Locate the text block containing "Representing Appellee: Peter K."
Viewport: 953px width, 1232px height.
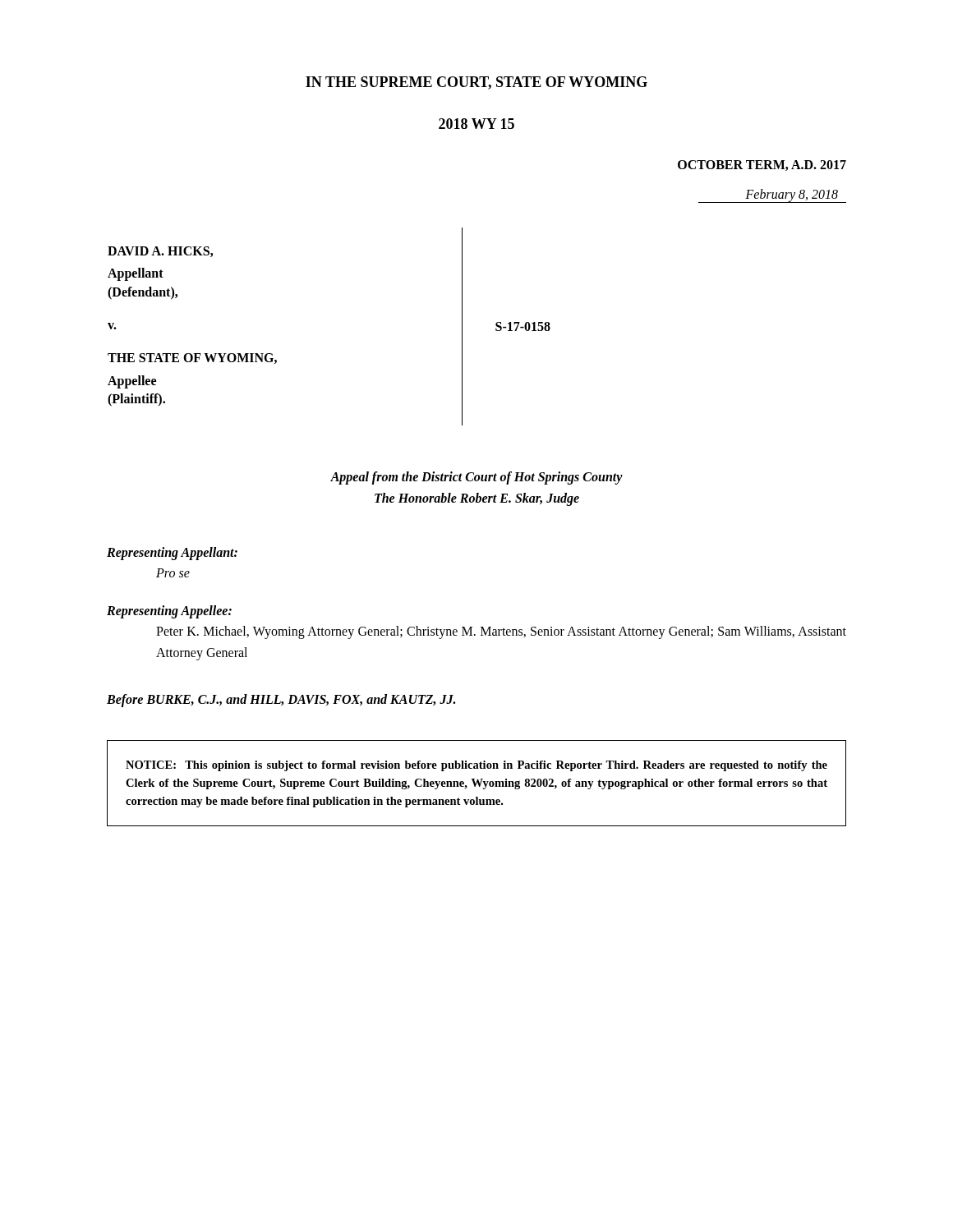pyautogui.click(x=476, y=632)
